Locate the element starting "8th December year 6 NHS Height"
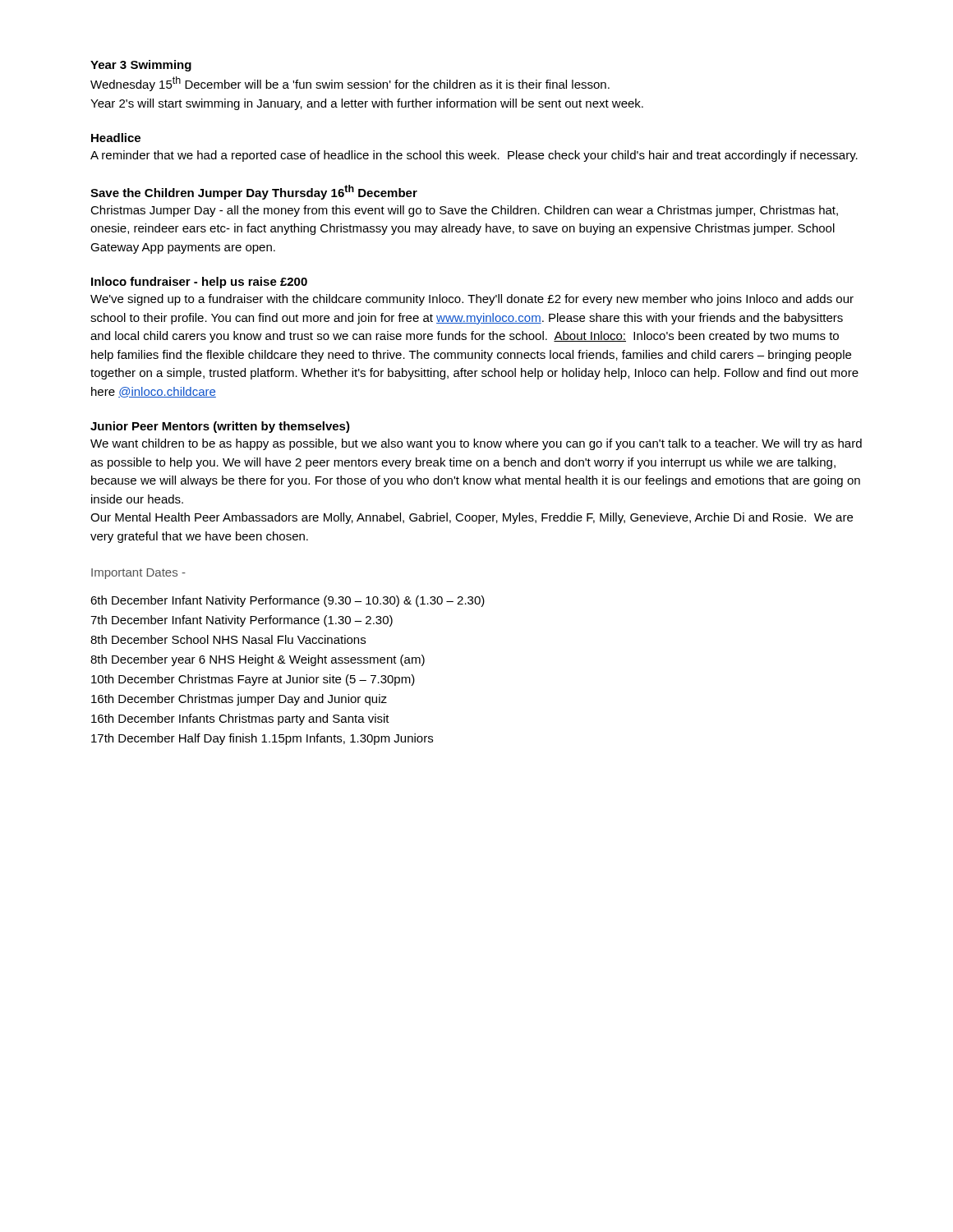This screenshot has width=953, height=1232. (258, 659)
